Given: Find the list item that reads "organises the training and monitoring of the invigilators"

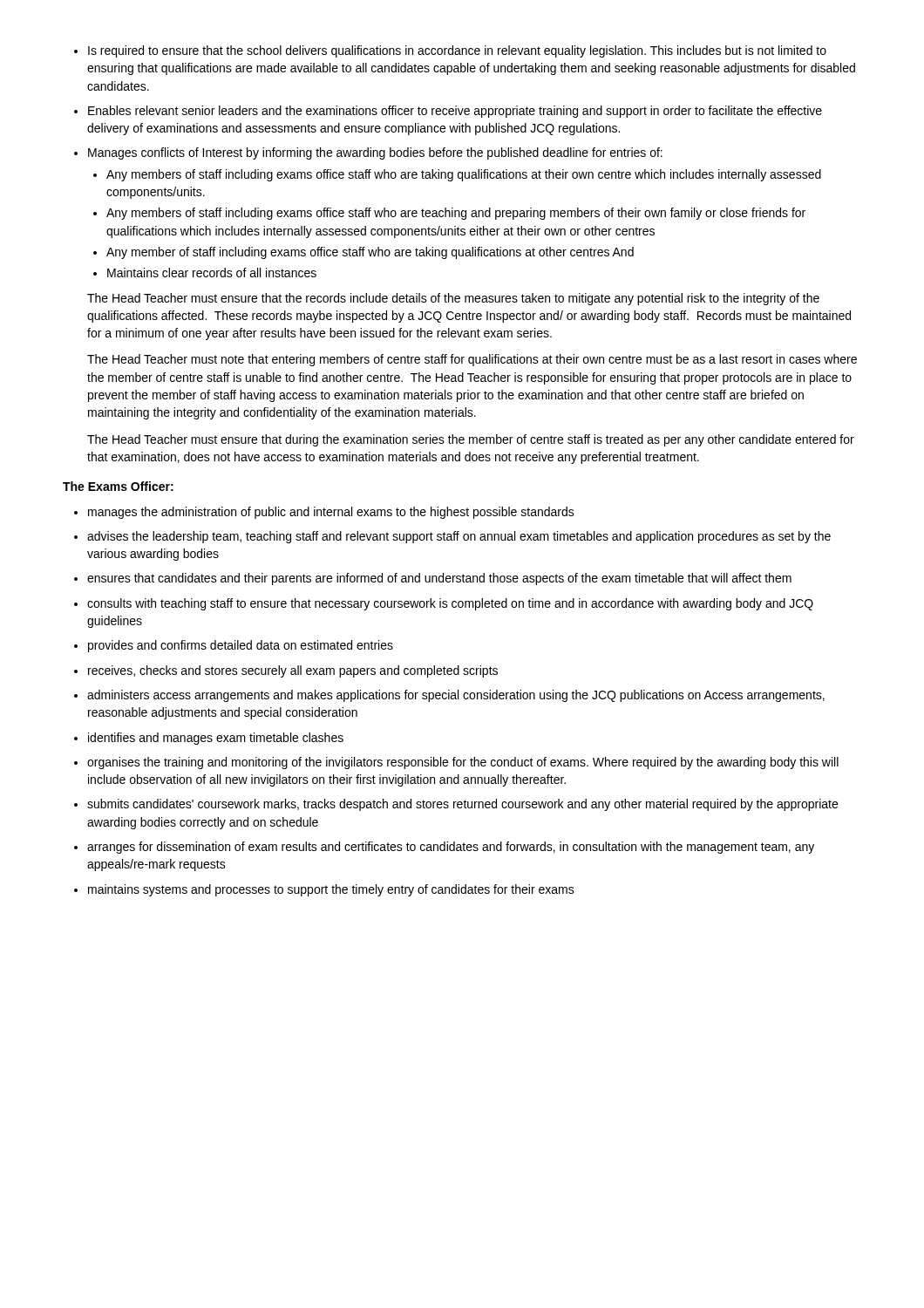Looking at the screenshot, I should (474, 771).
